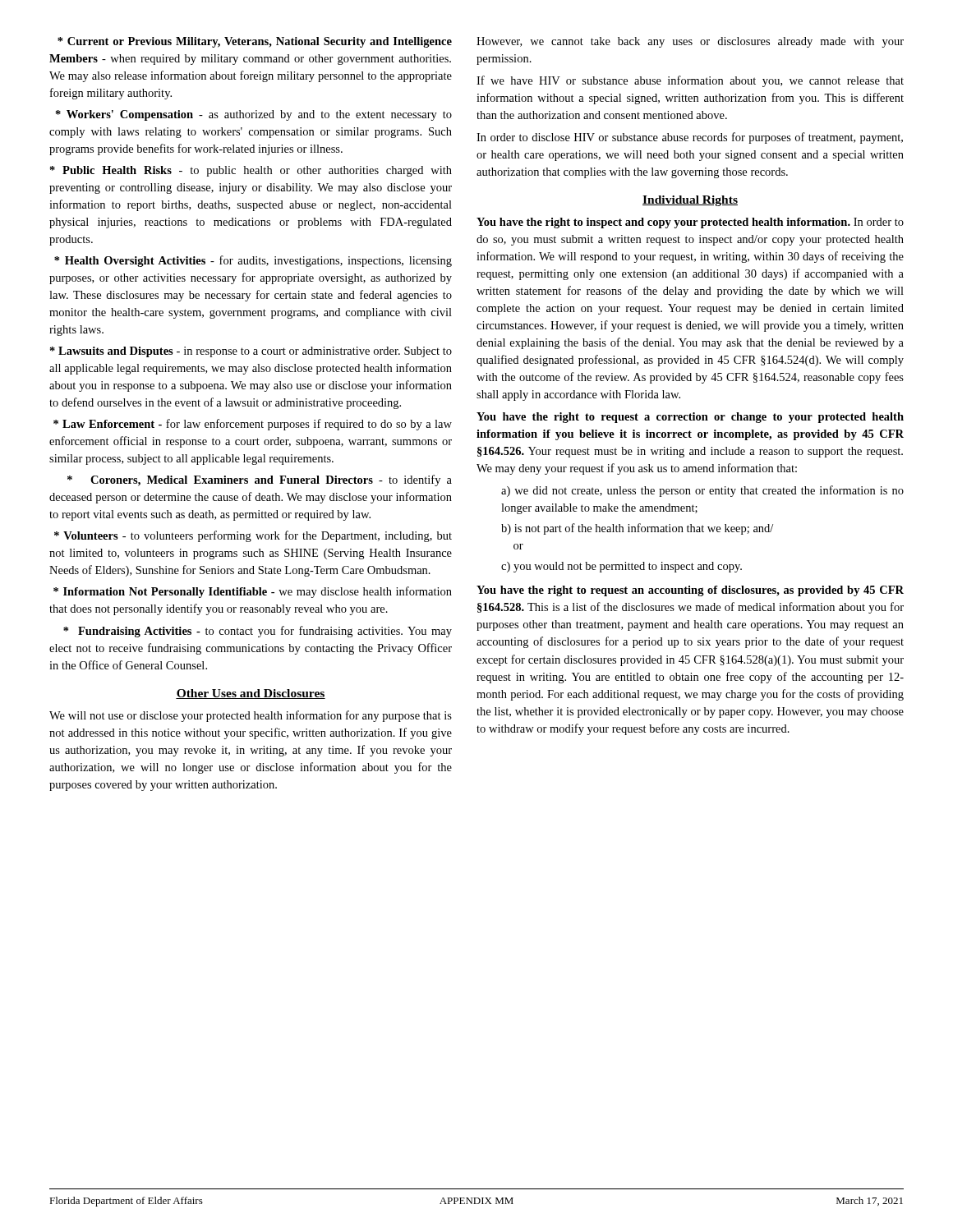This screenshot has height=1232, width=953.
Task: Locate the block of text that opens with "If we have HIV"
Action: tap(690, 98)
